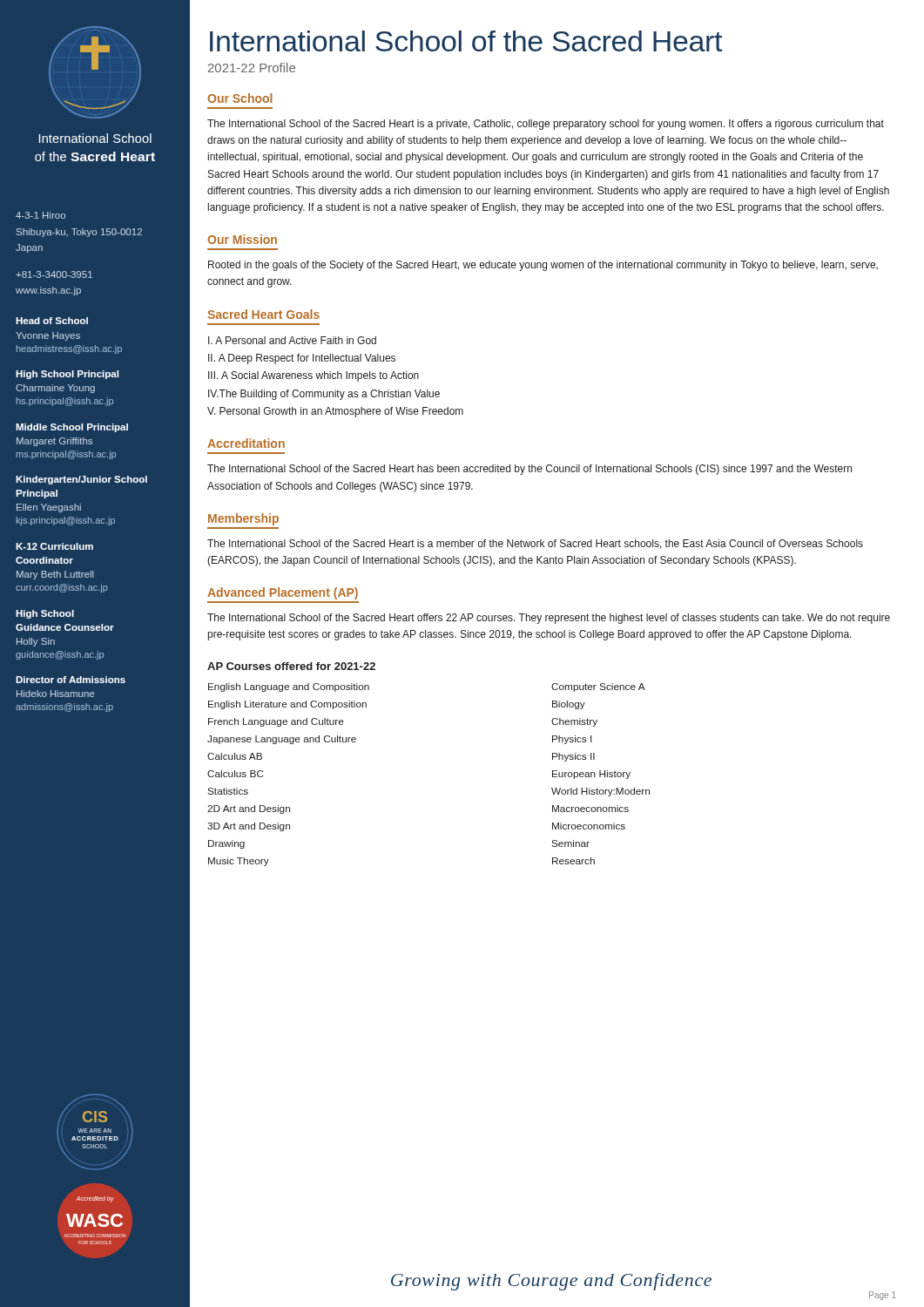924x1307 pixels.
Task: Find "Advanced Placement (AP)" on this page
Action: pos(283,594)
